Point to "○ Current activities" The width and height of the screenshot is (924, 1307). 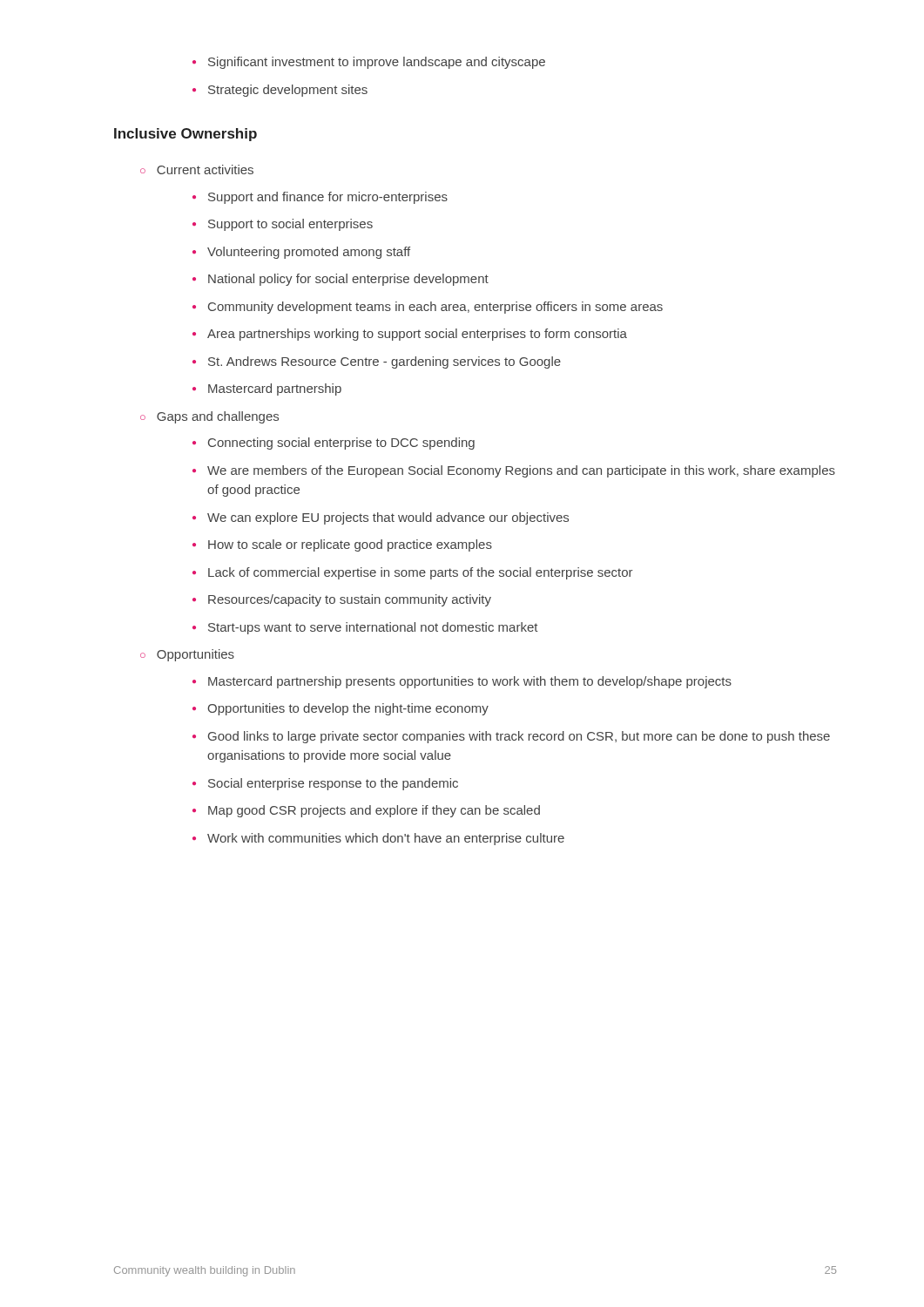197,169
